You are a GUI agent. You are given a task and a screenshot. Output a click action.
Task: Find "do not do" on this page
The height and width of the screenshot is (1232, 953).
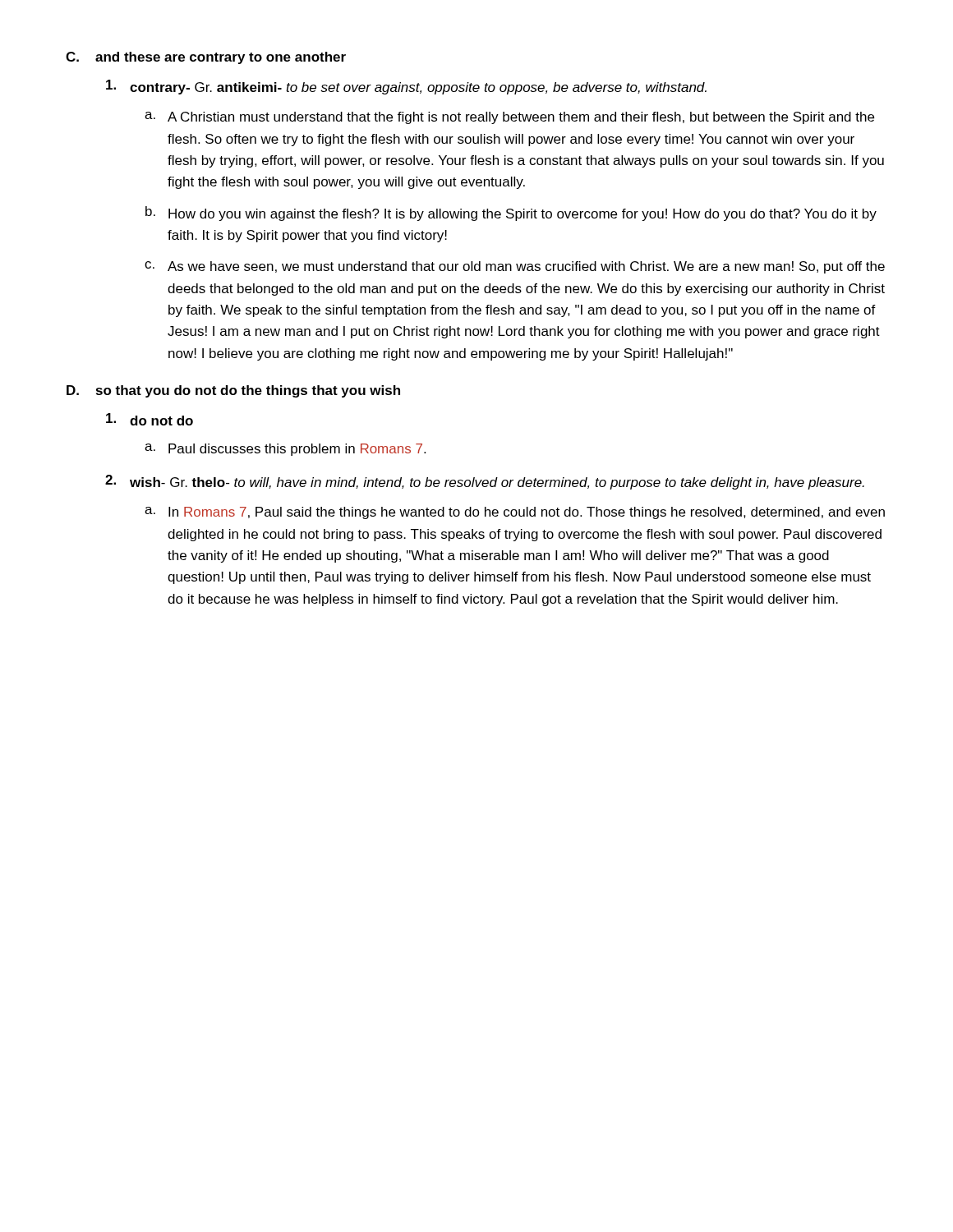pyautogui.click(x=150, y=419)
